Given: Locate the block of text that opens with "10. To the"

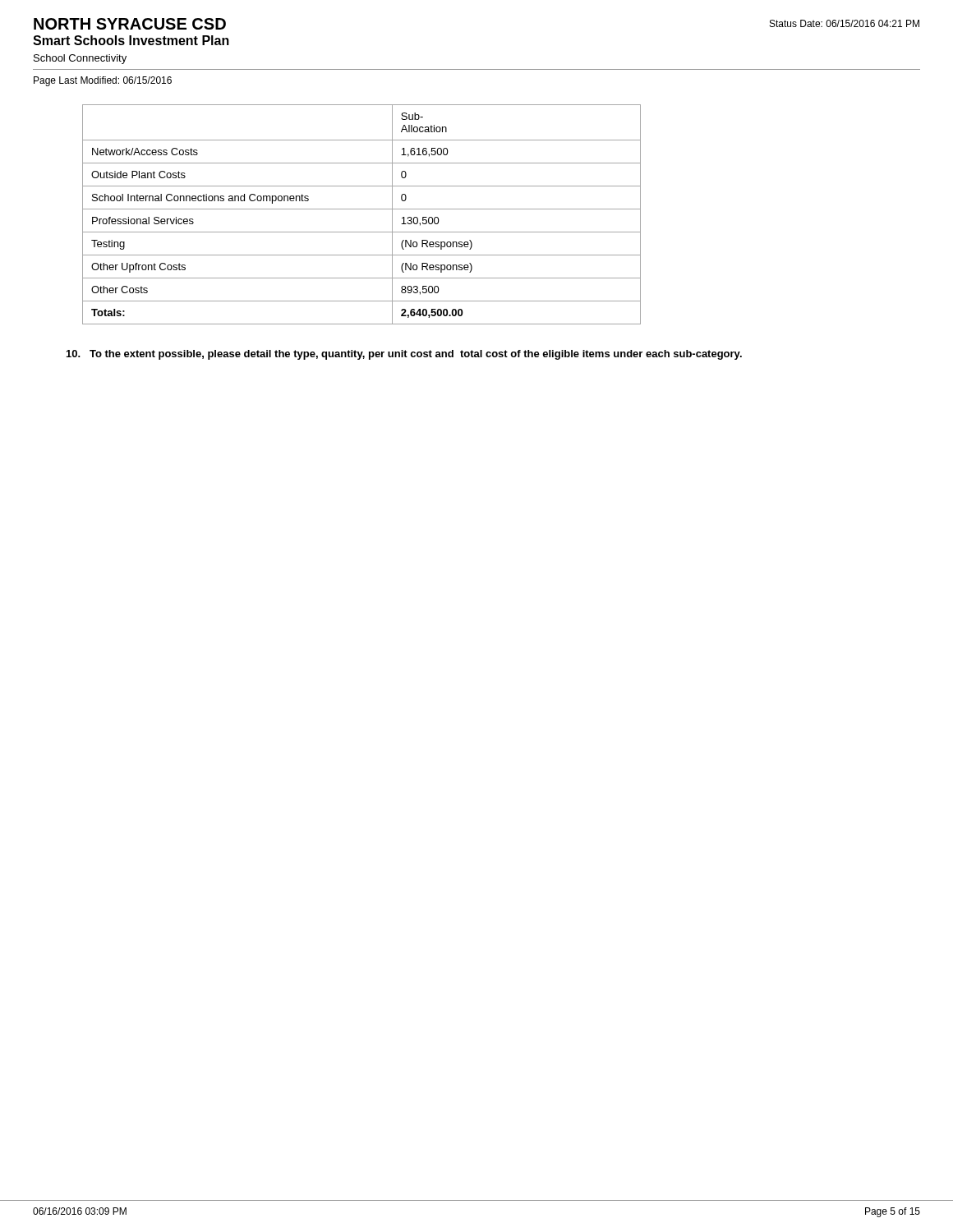Looking at the screenshot, I should point(404,354).
